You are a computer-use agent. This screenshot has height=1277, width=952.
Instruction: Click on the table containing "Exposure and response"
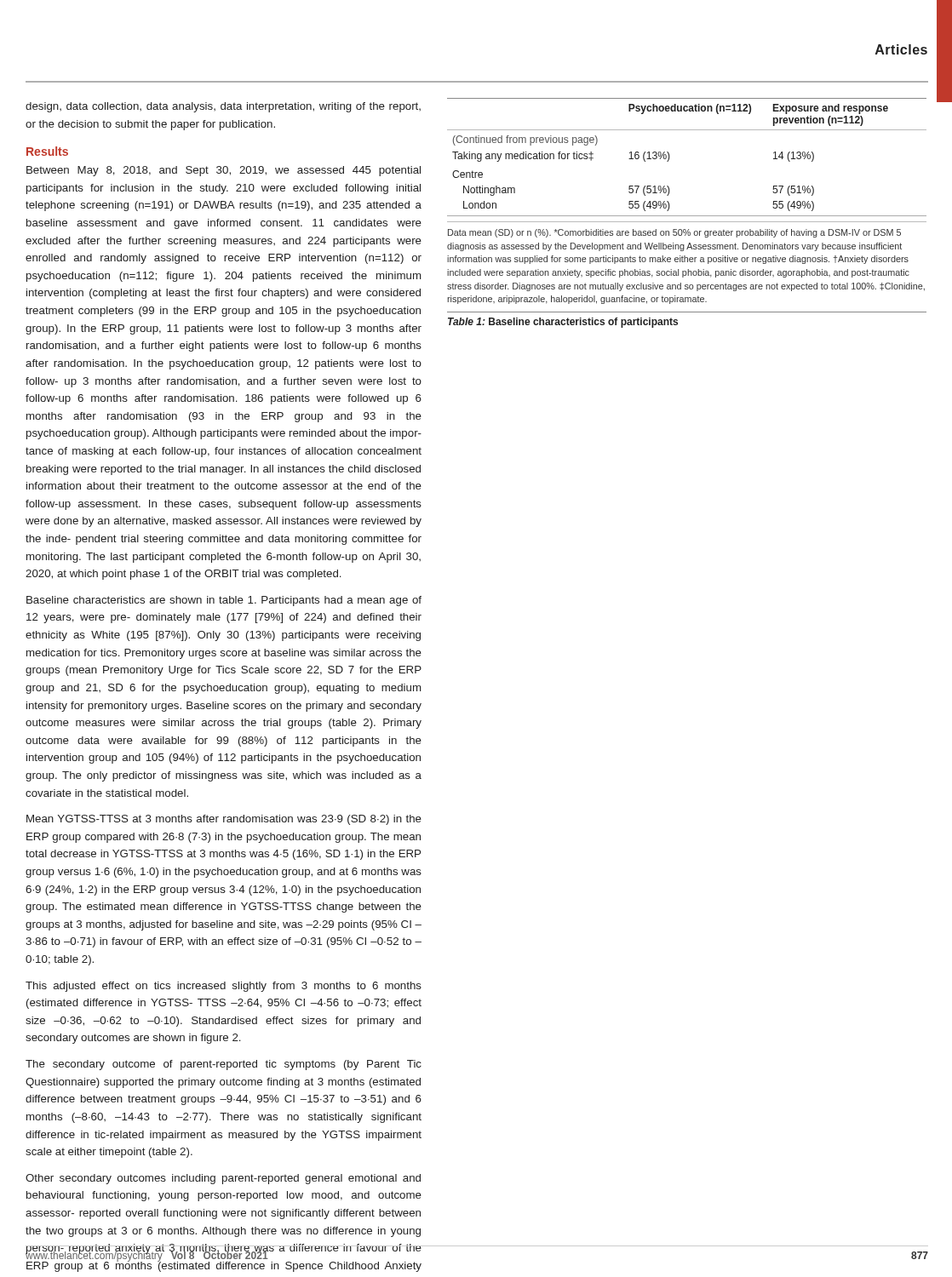point(687,157)
